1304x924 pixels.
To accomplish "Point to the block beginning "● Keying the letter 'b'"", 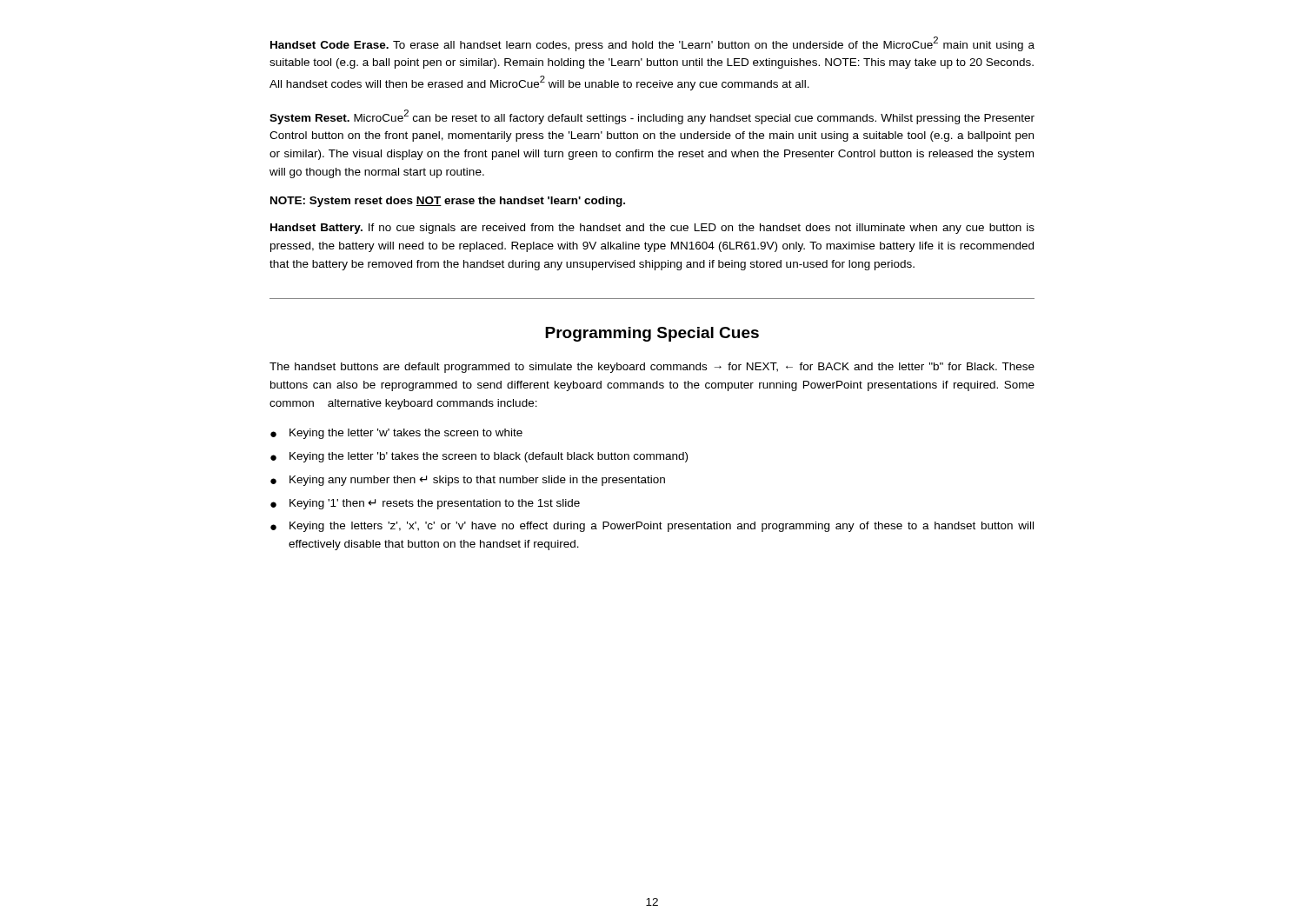I will pyautogui.click(x=652, y=457).
